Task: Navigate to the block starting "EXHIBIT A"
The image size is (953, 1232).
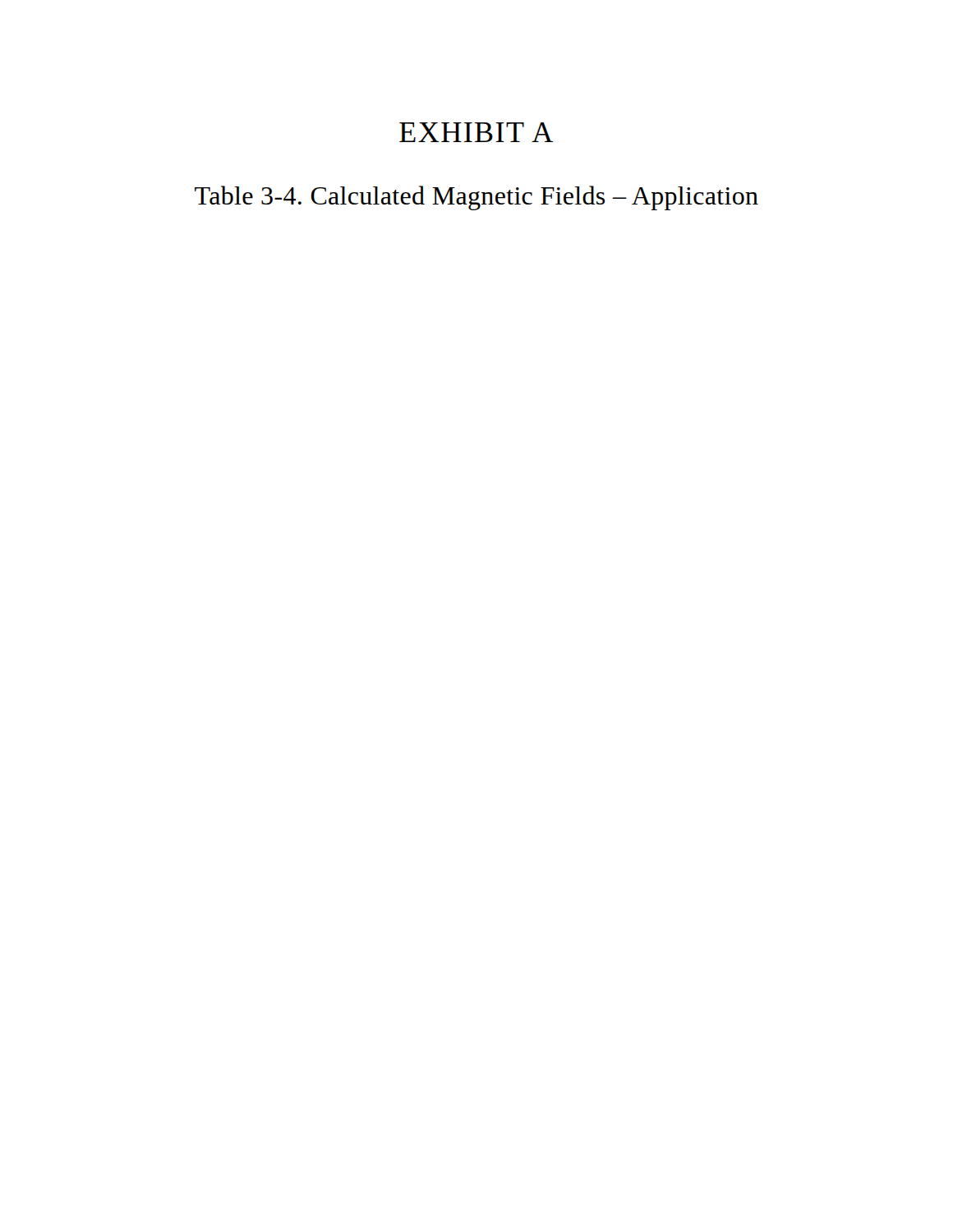Action: [x=476, y=132]
